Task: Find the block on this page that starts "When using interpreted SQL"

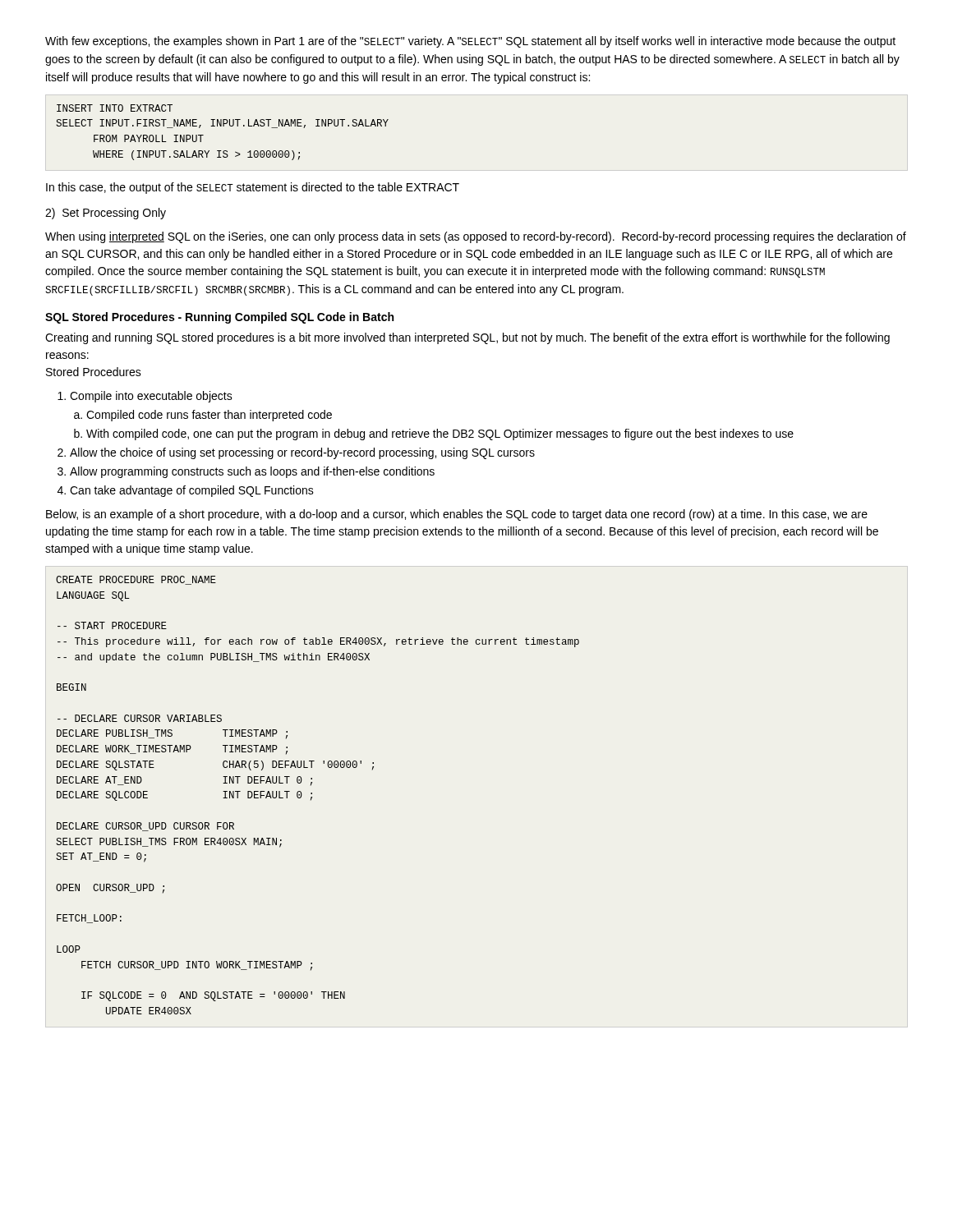Action: (x=476, y=264)
